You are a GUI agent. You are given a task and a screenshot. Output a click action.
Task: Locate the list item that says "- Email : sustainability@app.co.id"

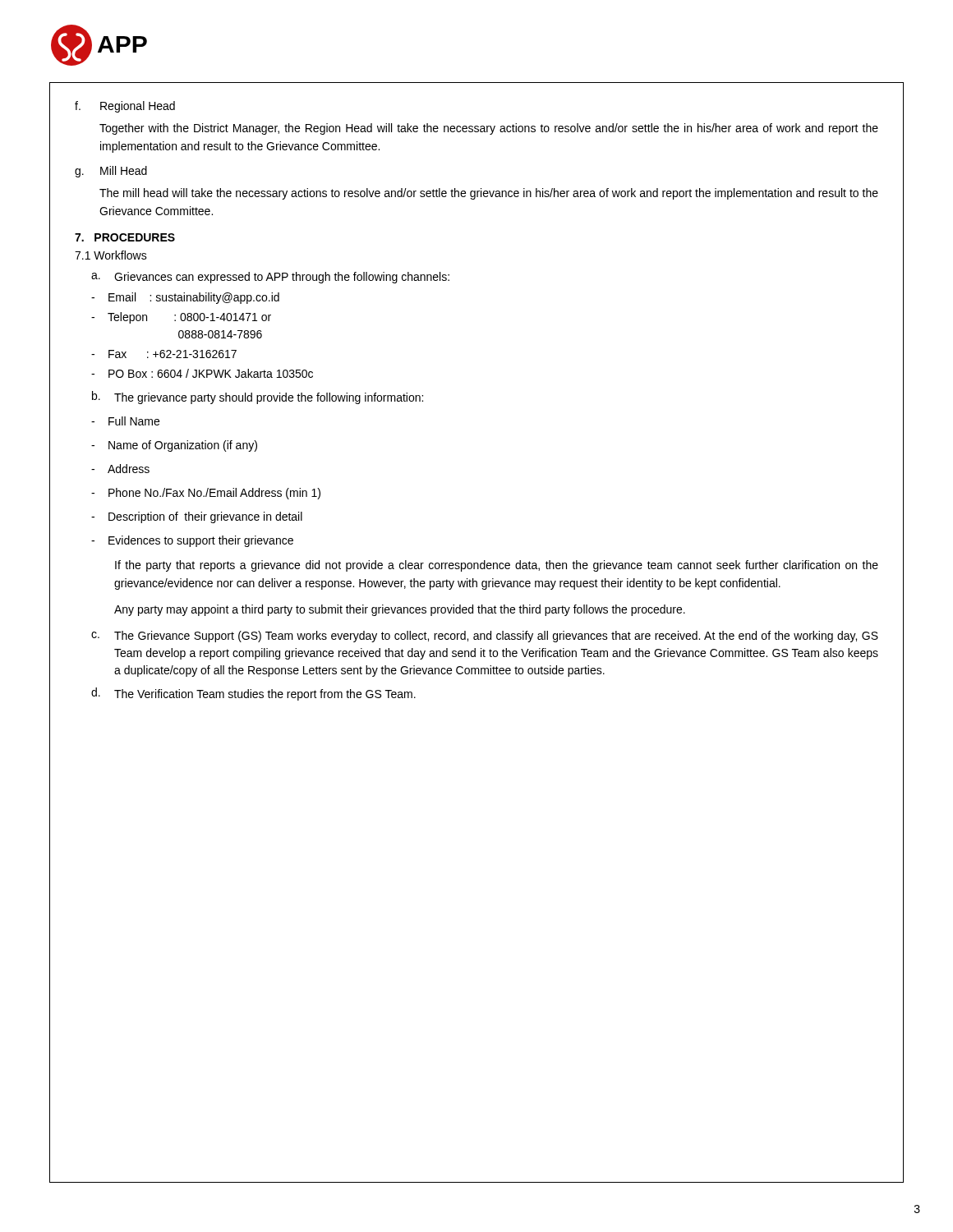185,298
